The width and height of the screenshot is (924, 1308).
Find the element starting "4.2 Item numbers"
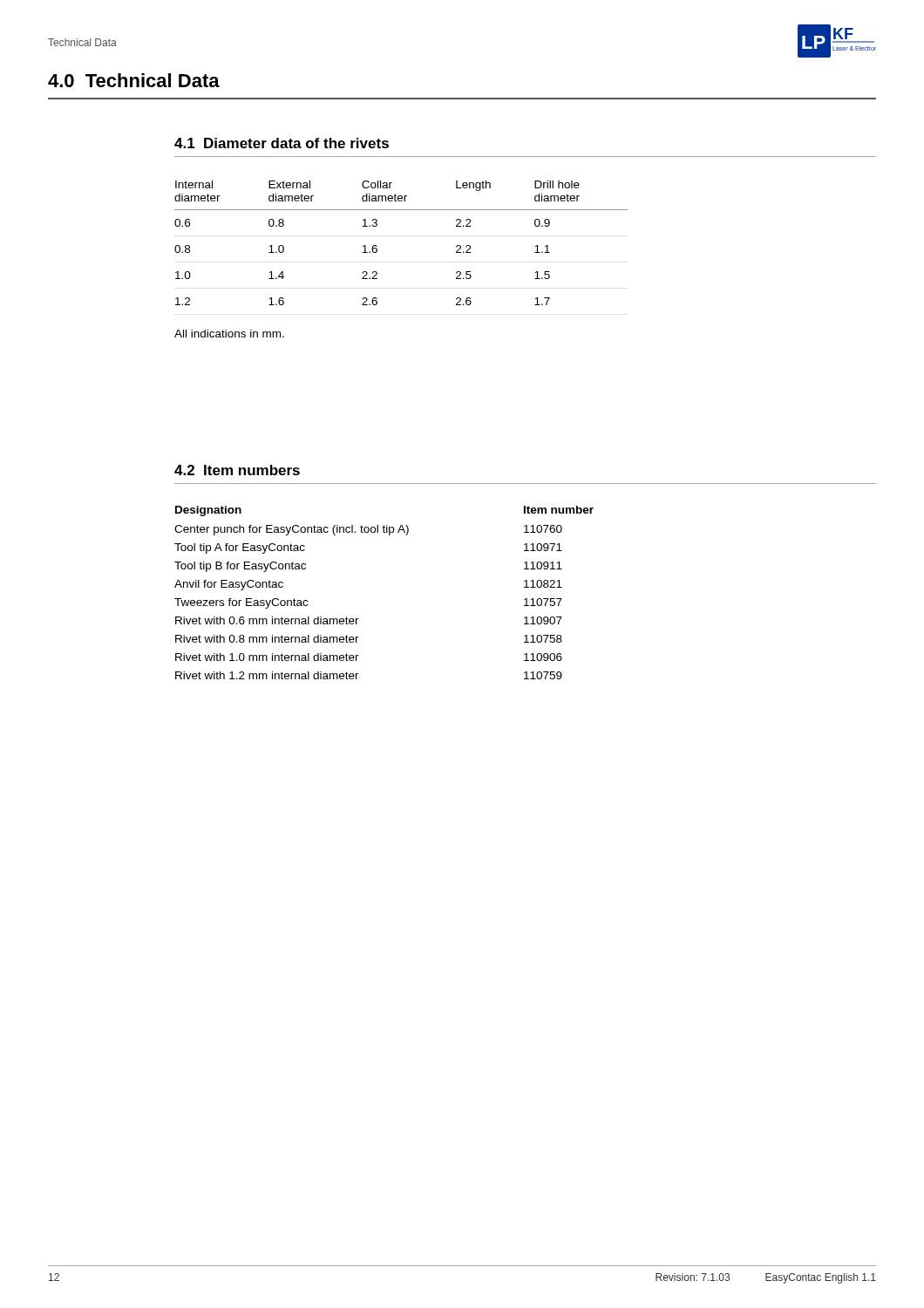(237, 470)
